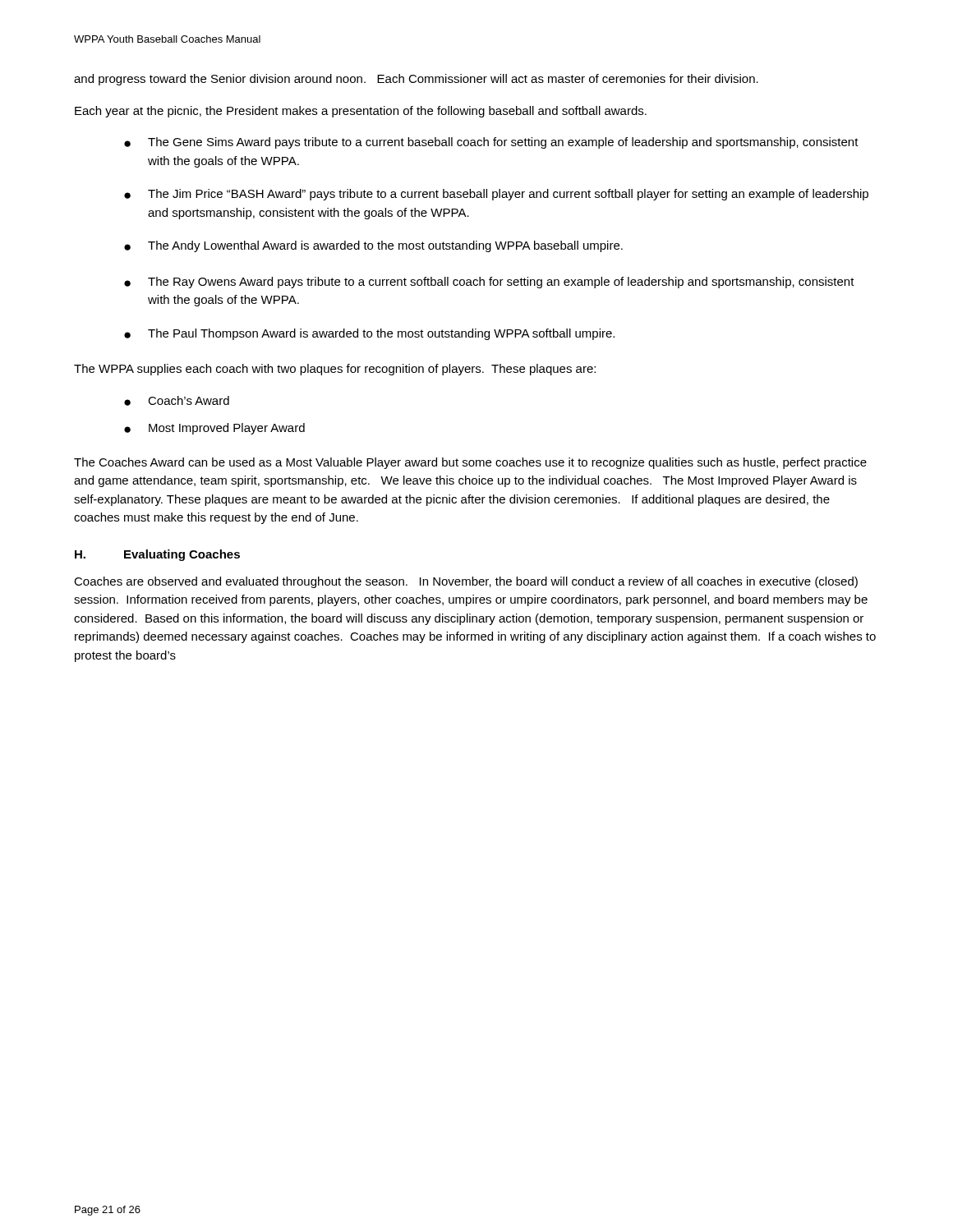The image size is (953, 1232).
Task: Find the block on this page that starts "● The Andy Lowenthal Award"
Action: (373, 247)
